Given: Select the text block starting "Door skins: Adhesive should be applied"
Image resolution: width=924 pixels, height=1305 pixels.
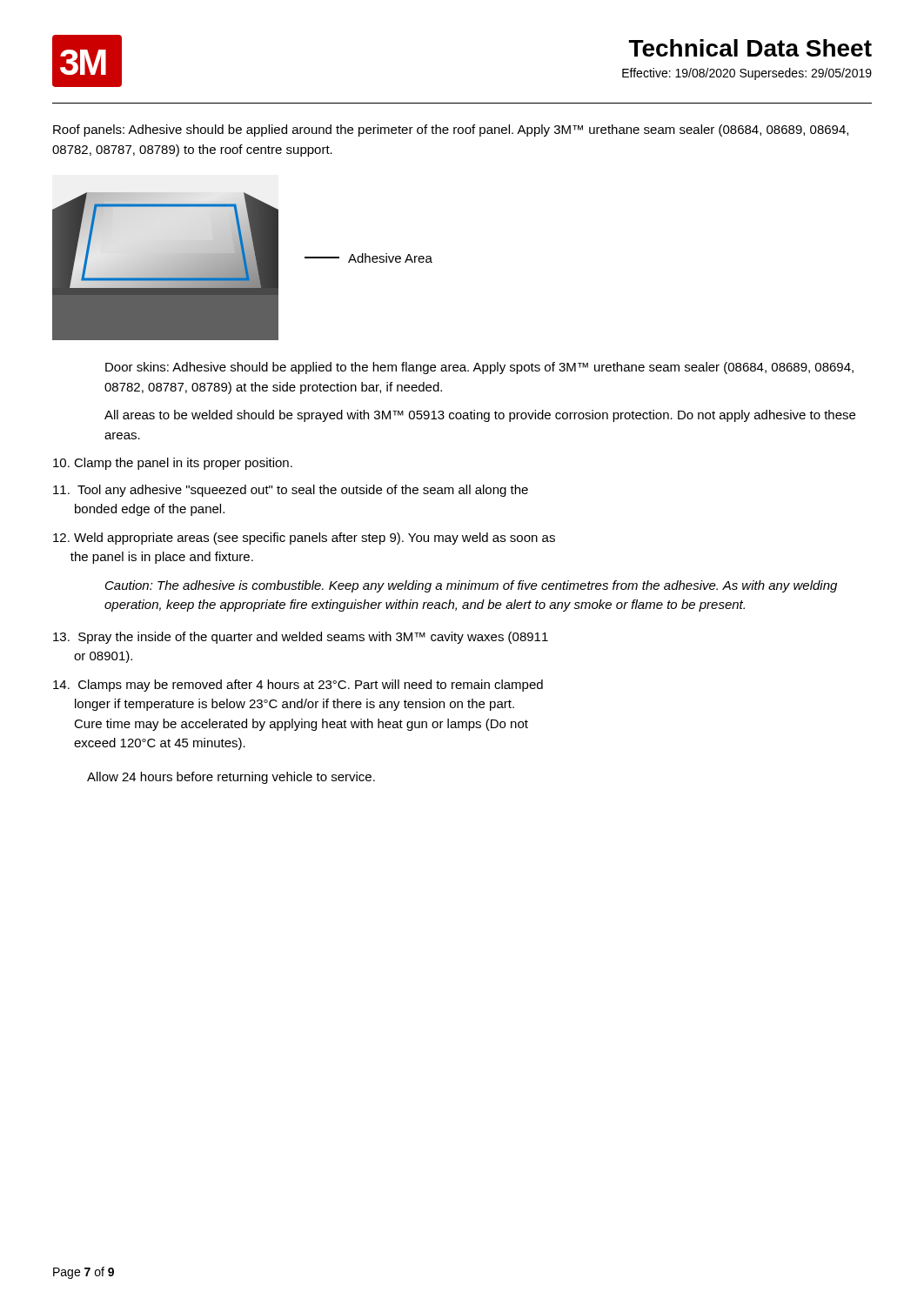Looking at the screenshot, I should (480, 376).
